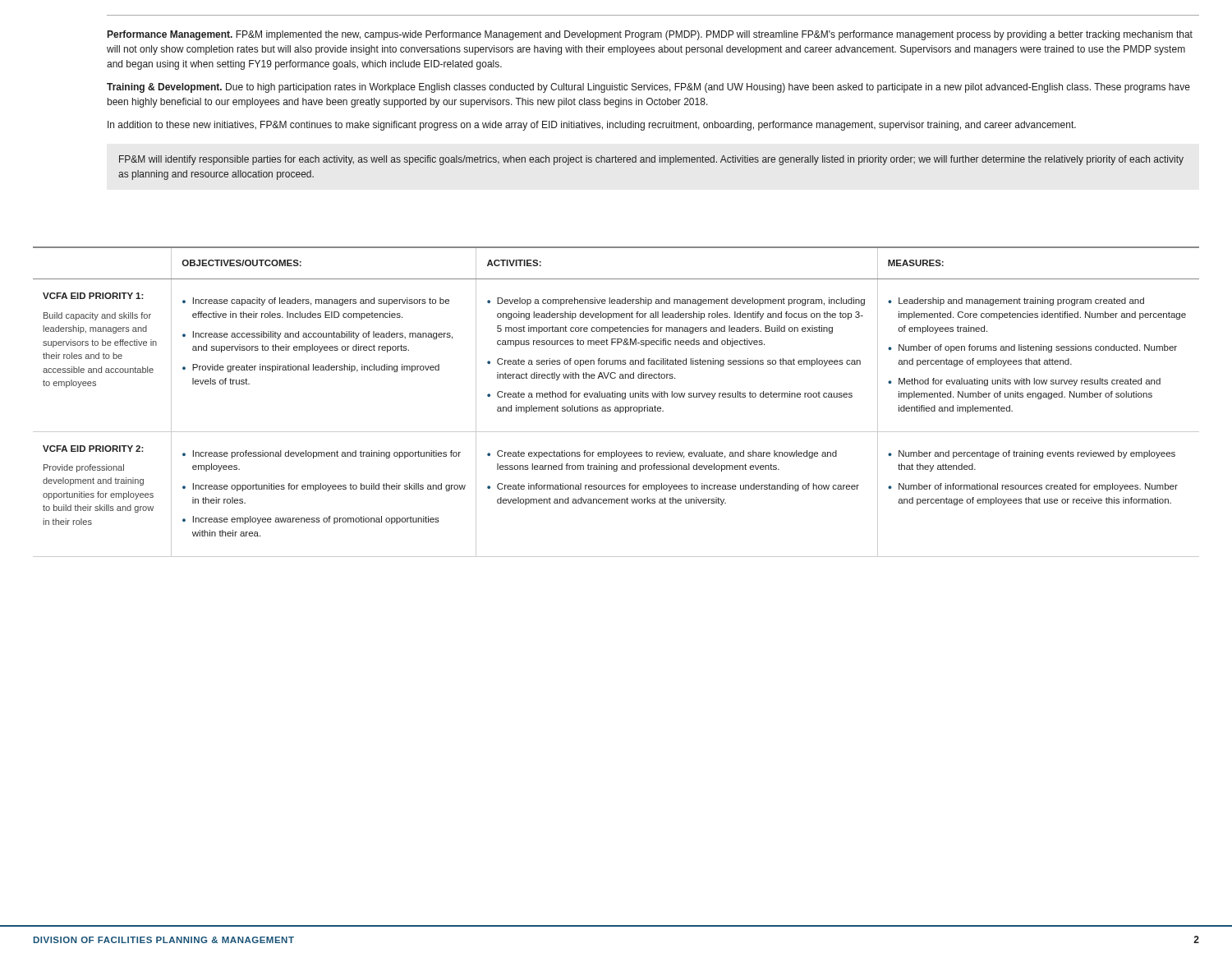This screenshot has width=1232, height=953.
Task: Locate the element starting "Create expectations for employees to review,"
Action: pyautogui.click(x=677, y=477)
